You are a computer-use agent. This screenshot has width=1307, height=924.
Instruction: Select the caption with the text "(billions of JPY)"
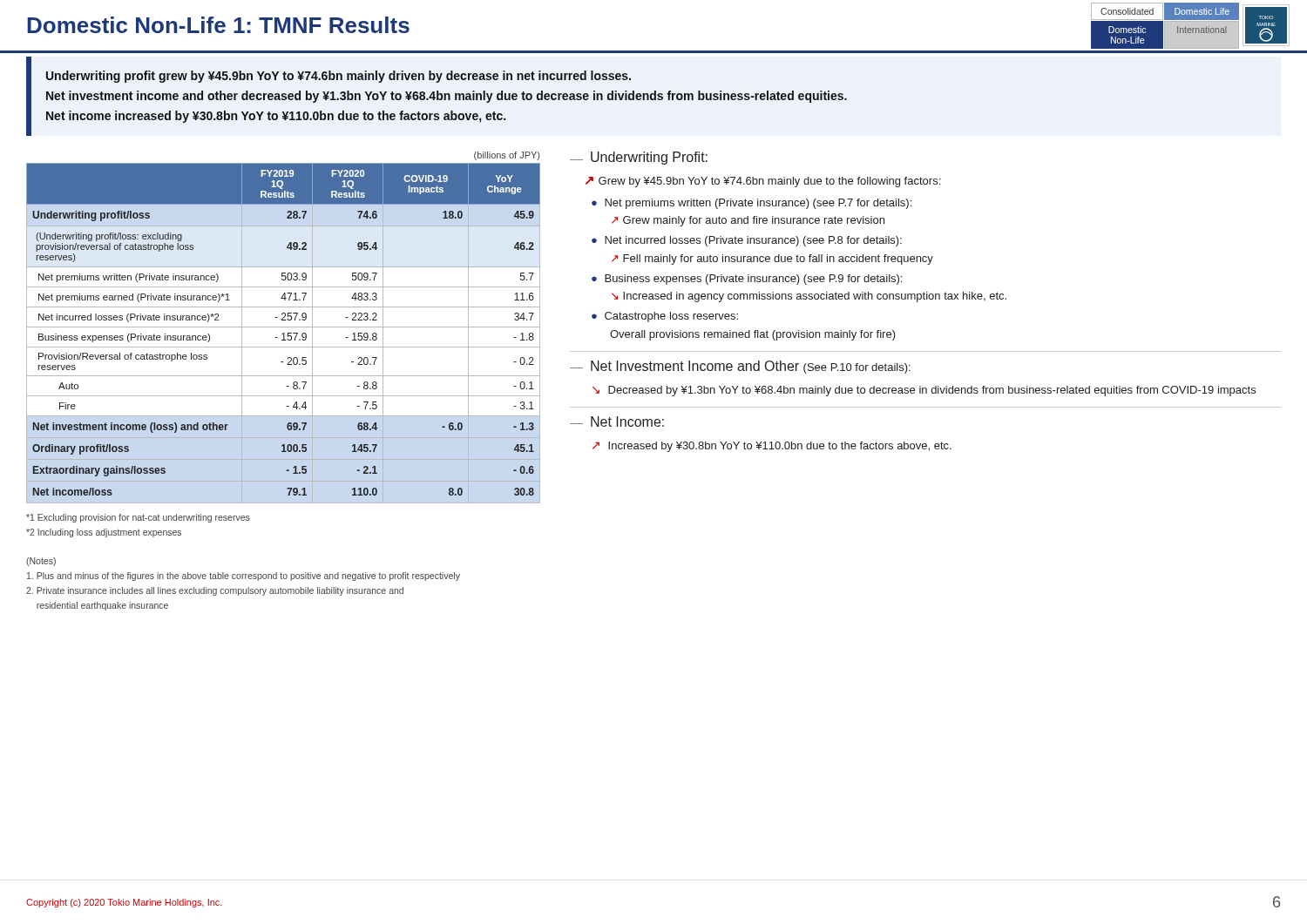[507, 155]
